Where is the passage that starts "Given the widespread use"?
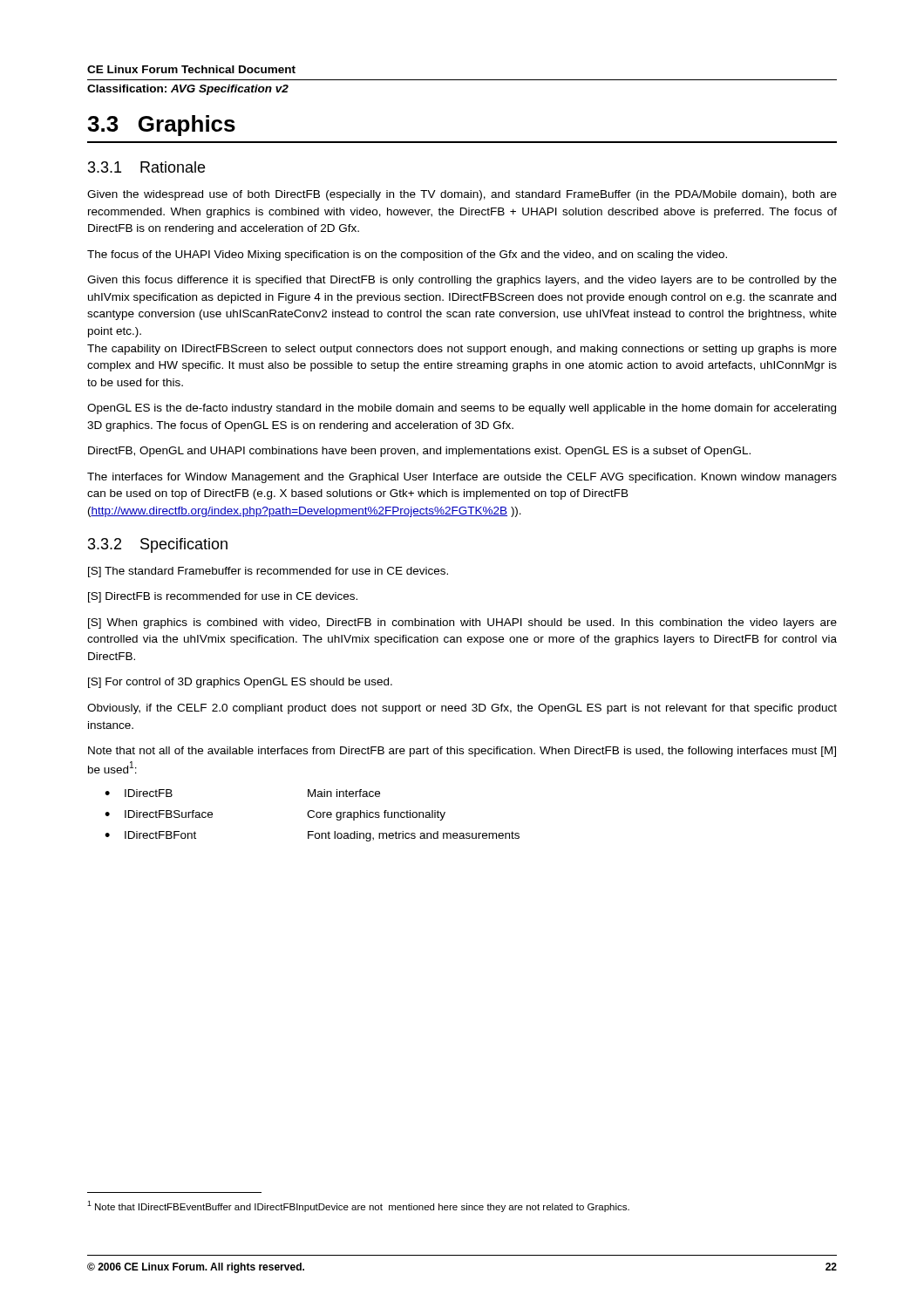Screen dimensions: 1308x924 click(x=462, y=211)
